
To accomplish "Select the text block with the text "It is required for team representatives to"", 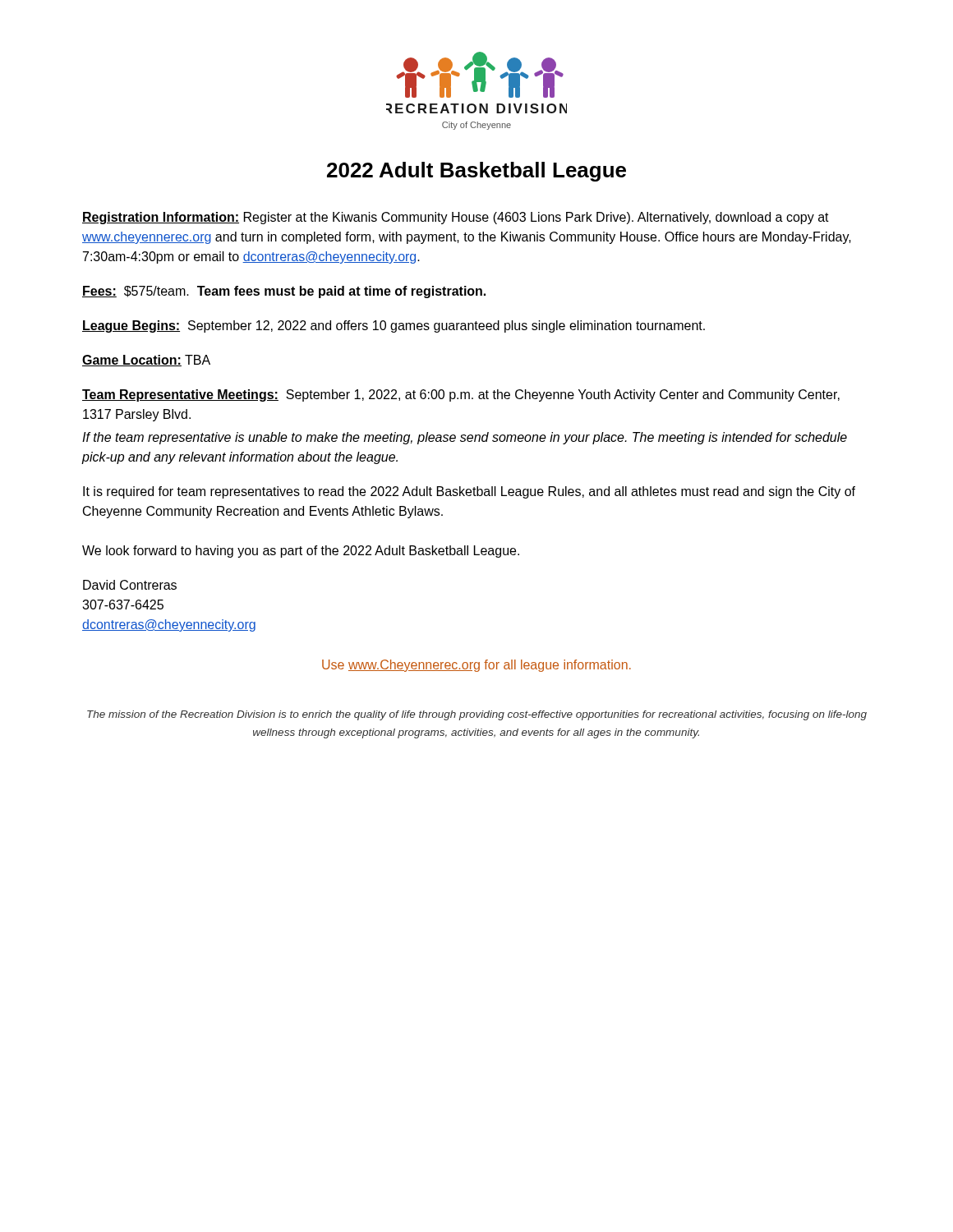I will point(476,502).
